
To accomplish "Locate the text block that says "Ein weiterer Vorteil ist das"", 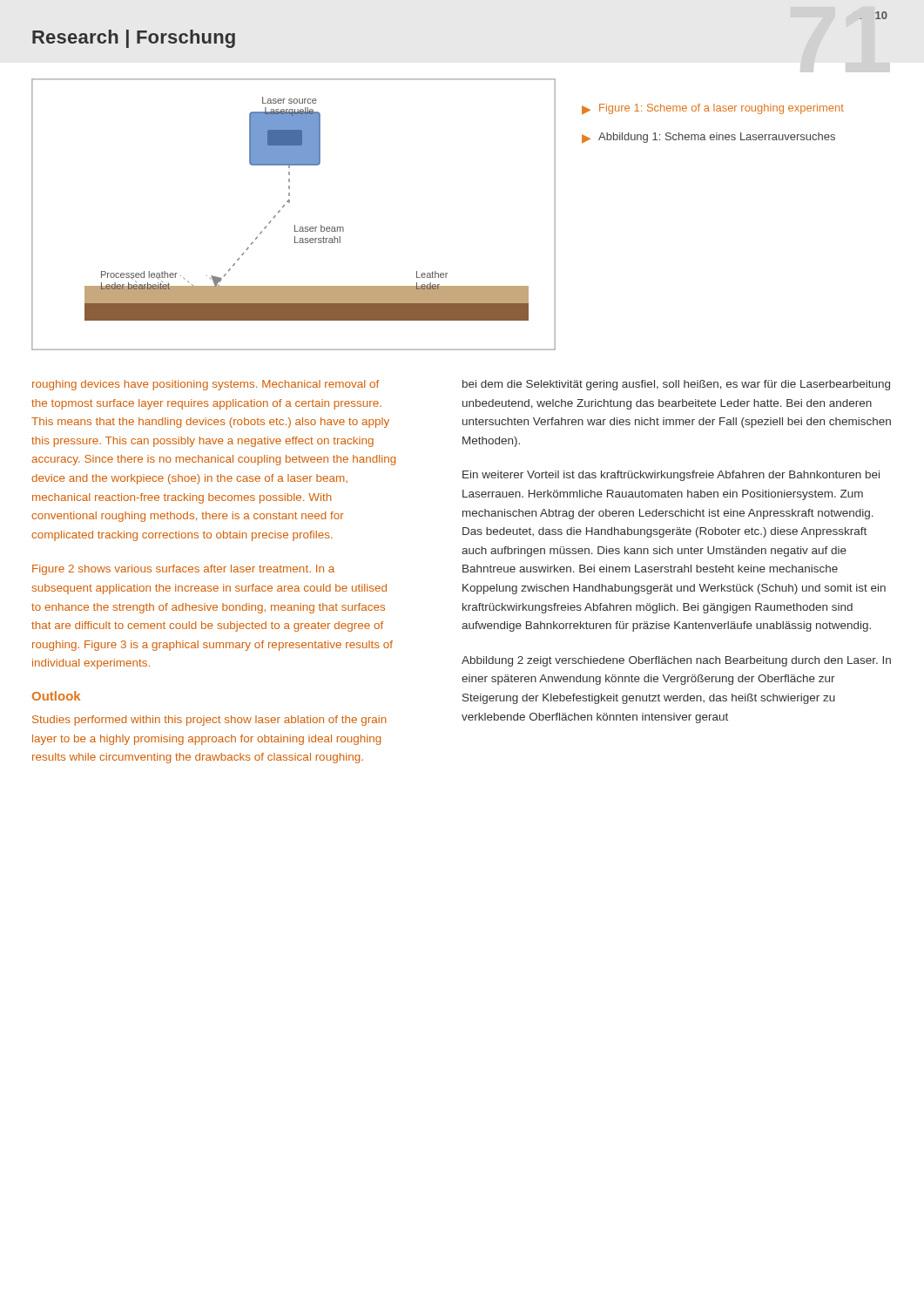I will coord(674,550).
